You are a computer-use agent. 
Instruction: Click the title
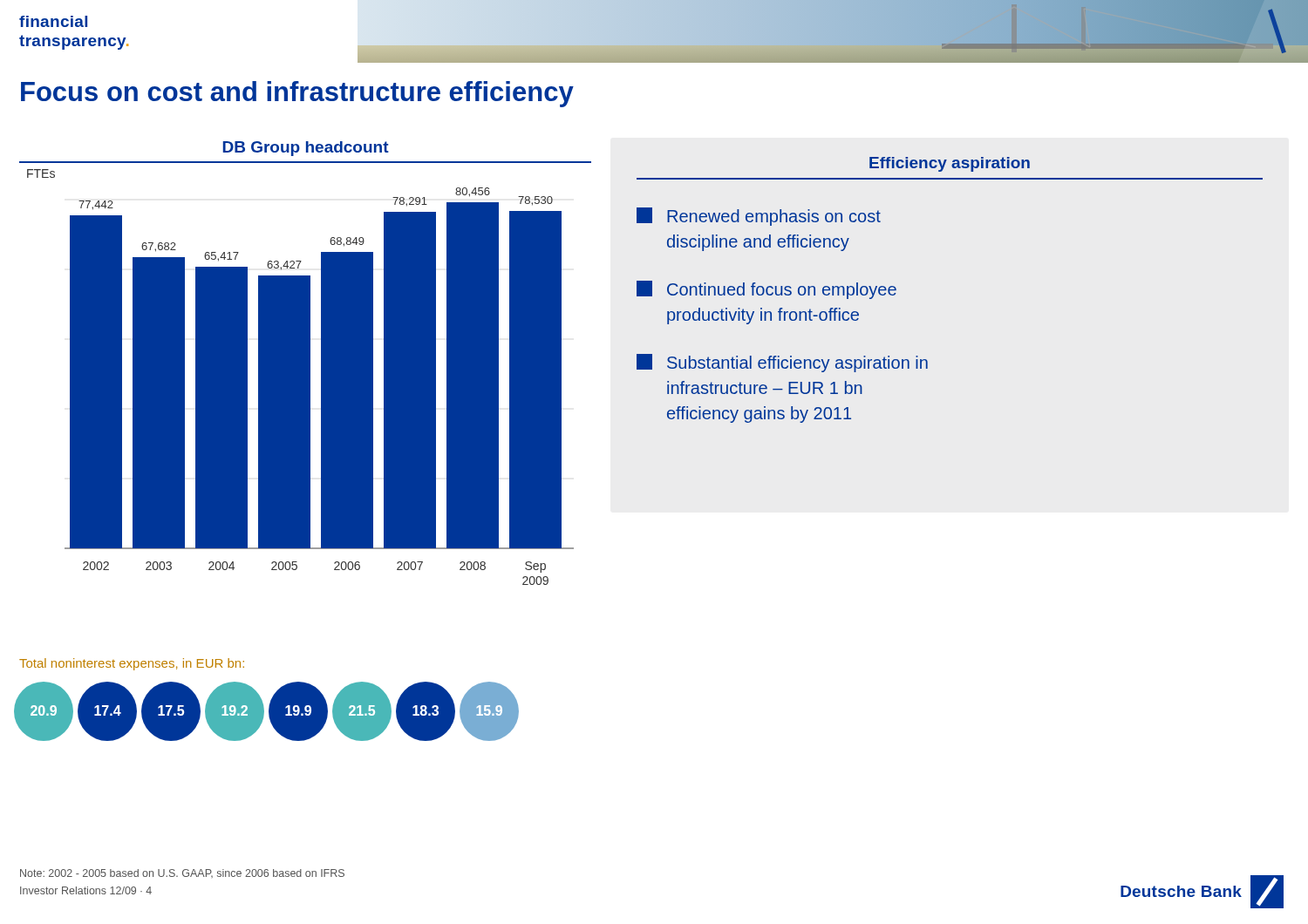(296, 92)
